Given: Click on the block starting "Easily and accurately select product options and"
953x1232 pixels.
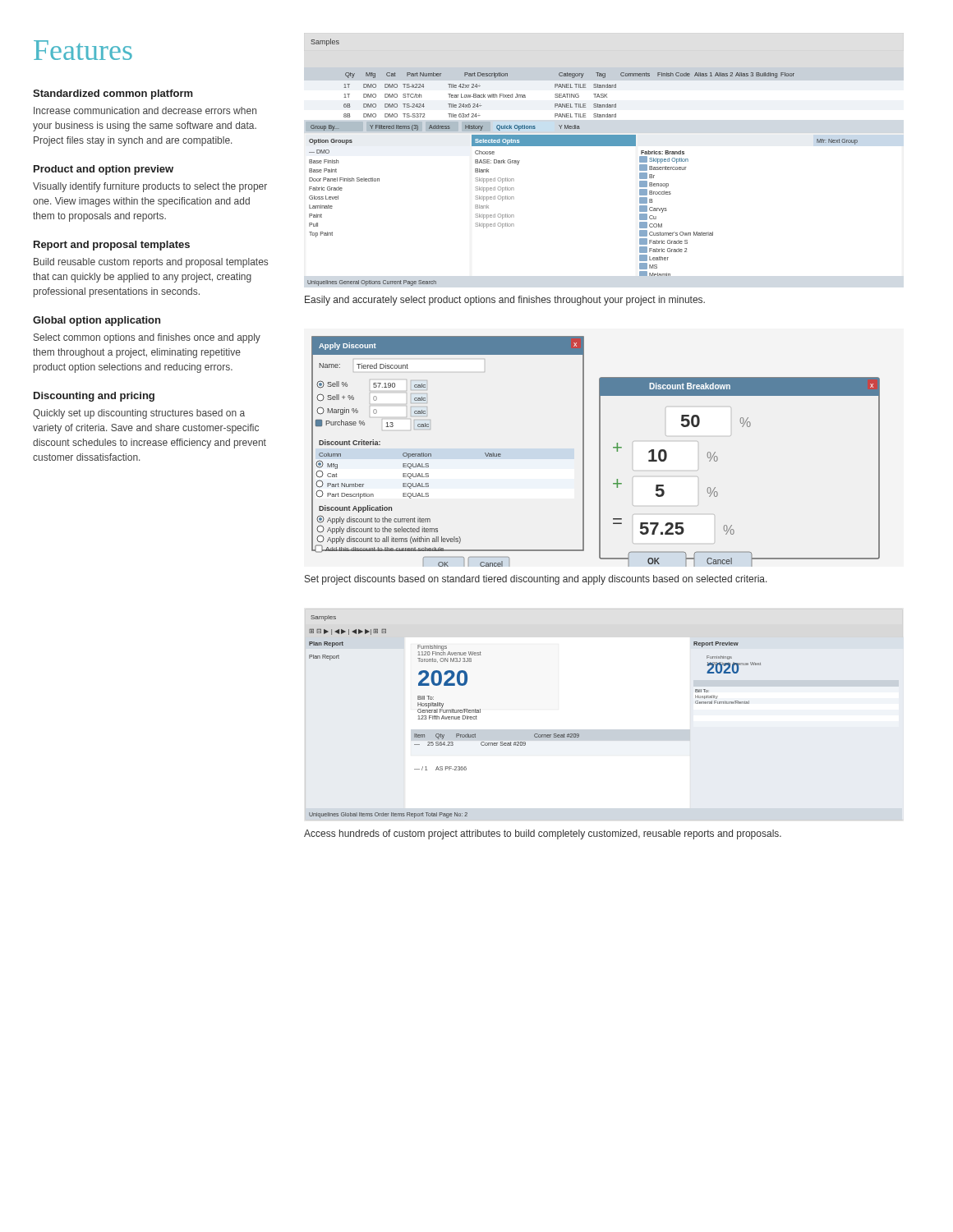Looking at the screenshot, I should [x=505, y=300].
